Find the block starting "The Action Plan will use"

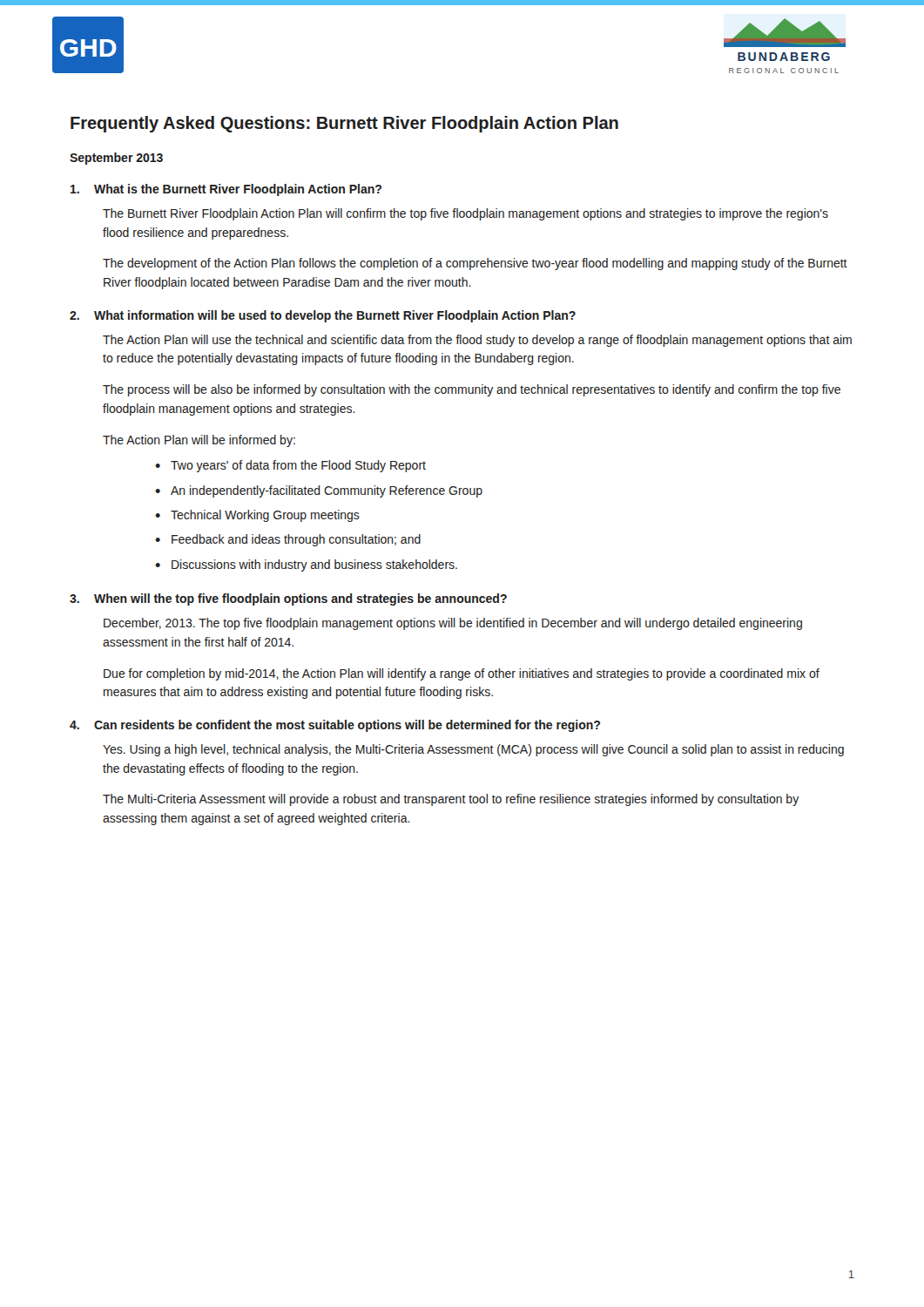click(478, 349)
